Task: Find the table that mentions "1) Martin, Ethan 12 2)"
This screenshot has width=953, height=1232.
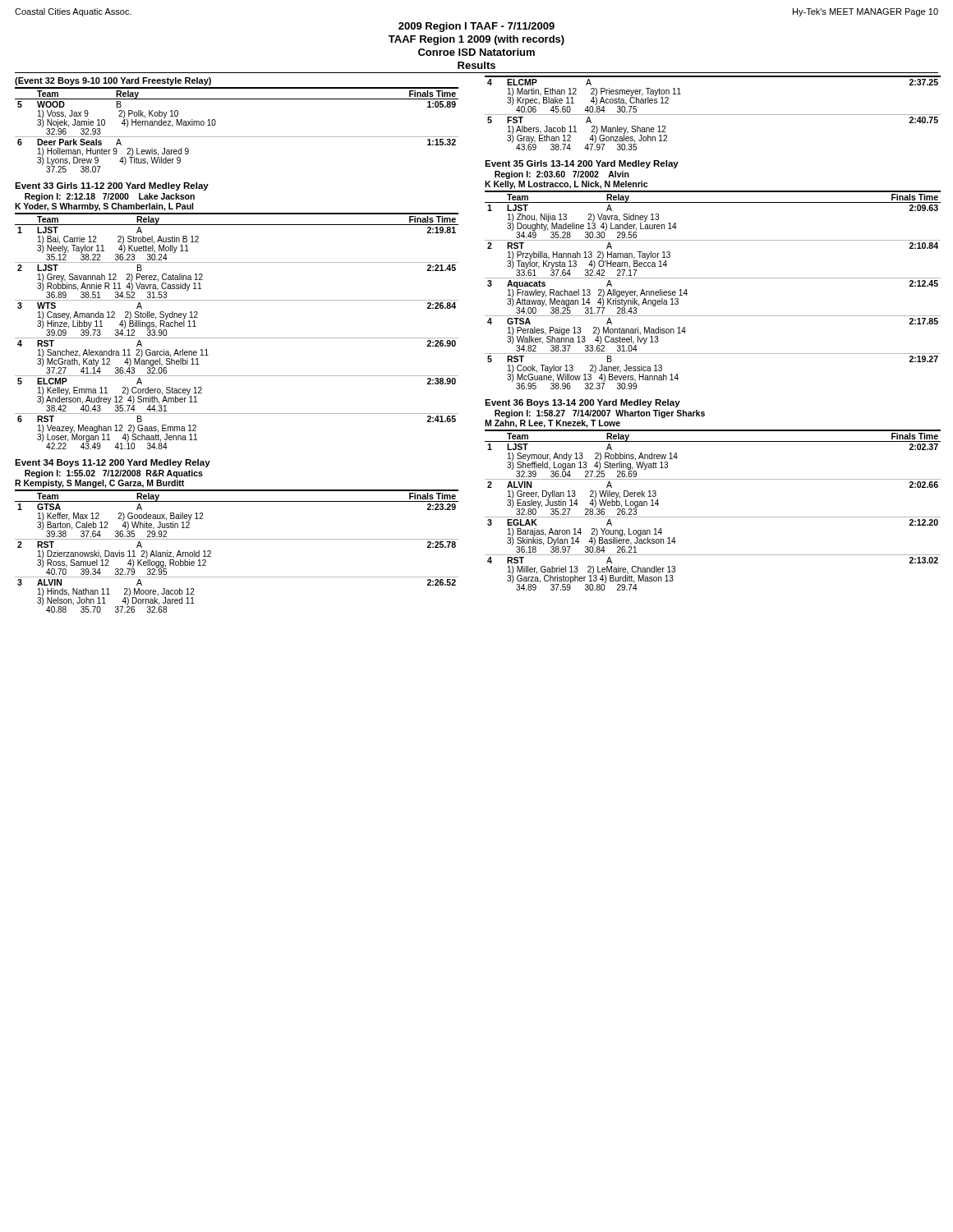Action: 713,114
